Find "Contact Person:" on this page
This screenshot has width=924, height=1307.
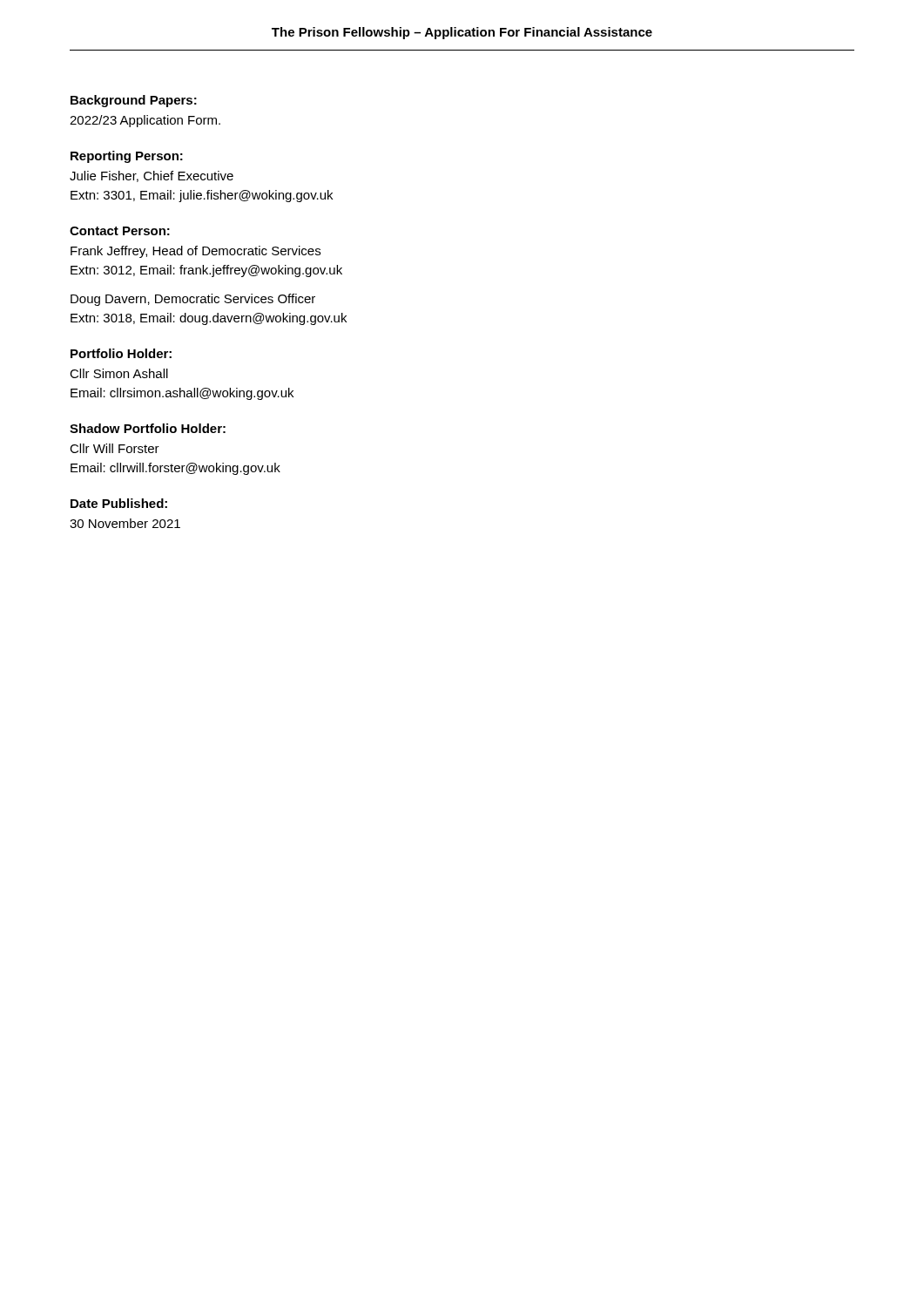point(120,230)
